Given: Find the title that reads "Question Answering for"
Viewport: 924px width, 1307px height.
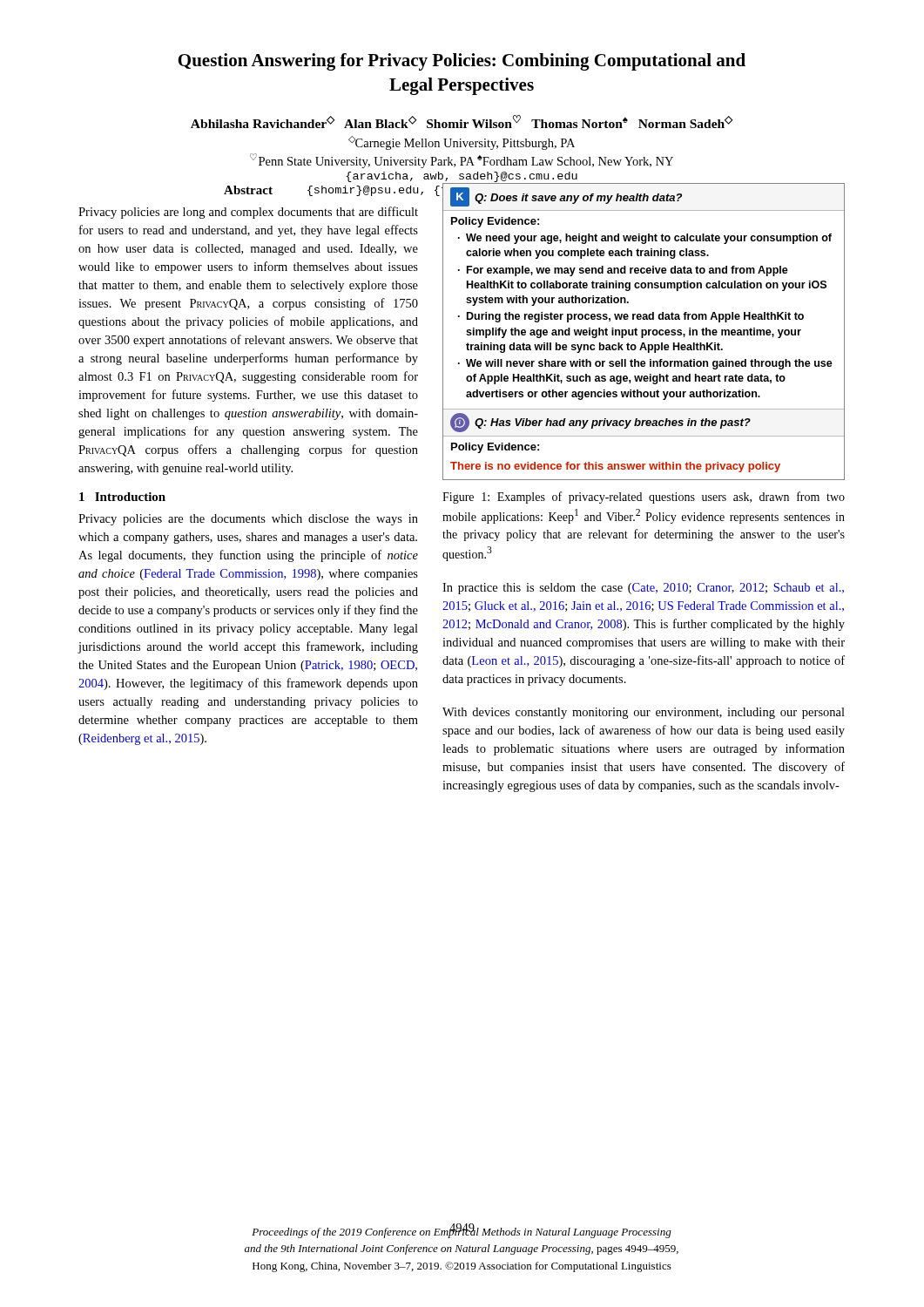Looking at the screenshot, I should 462,73.
